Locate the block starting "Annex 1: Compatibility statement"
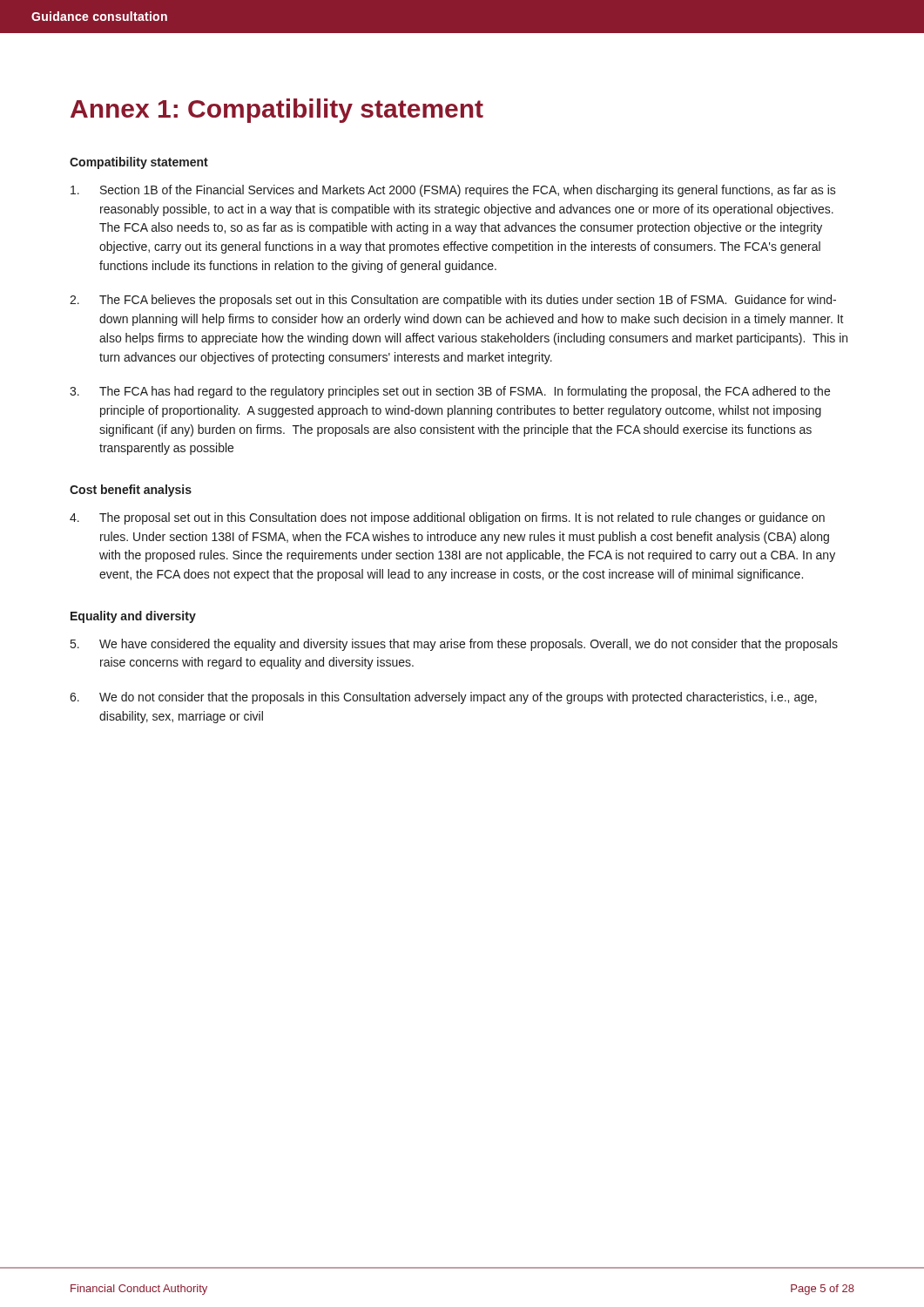This screenshot has height=1307, width=924. pos(277,108)
